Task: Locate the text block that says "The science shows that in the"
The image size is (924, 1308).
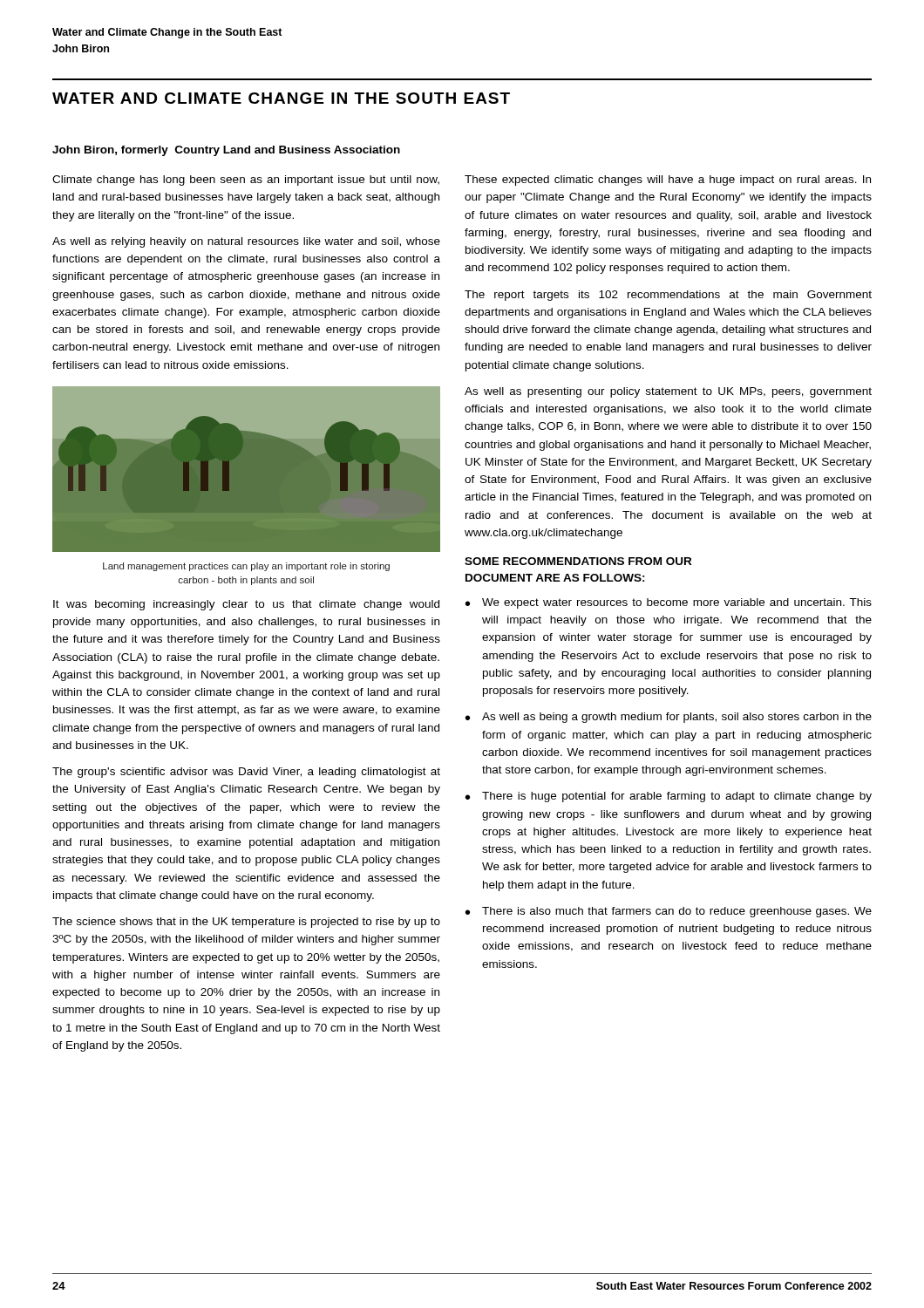Action: click(246, 984)
